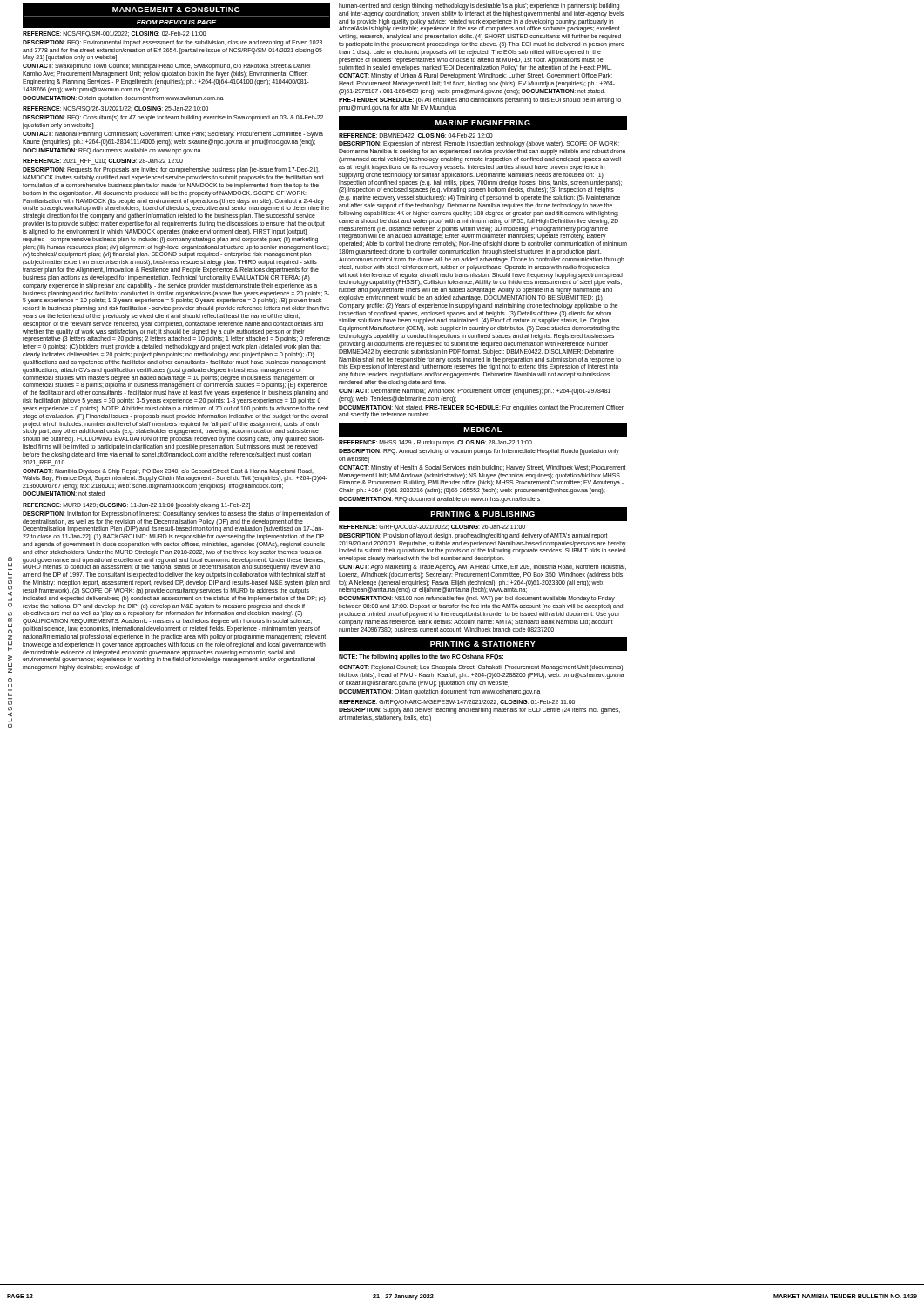This screenshot has height=1307, width=924.
Task: Point to "PRINTING & STATIONERY"
Action: (x=483, y=644)
